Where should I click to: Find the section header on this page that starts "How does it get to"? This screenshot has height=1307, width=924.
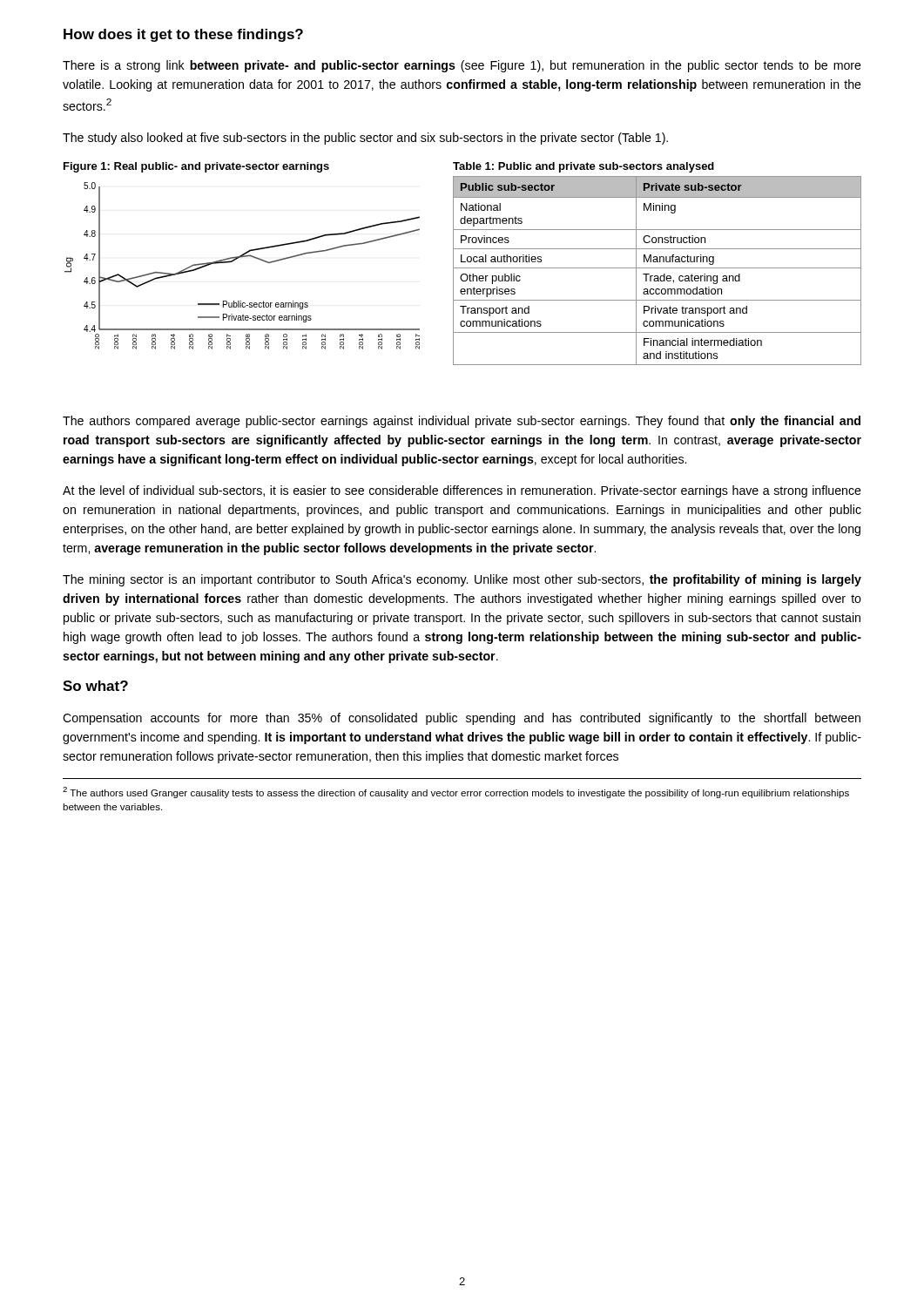[183, 35]
